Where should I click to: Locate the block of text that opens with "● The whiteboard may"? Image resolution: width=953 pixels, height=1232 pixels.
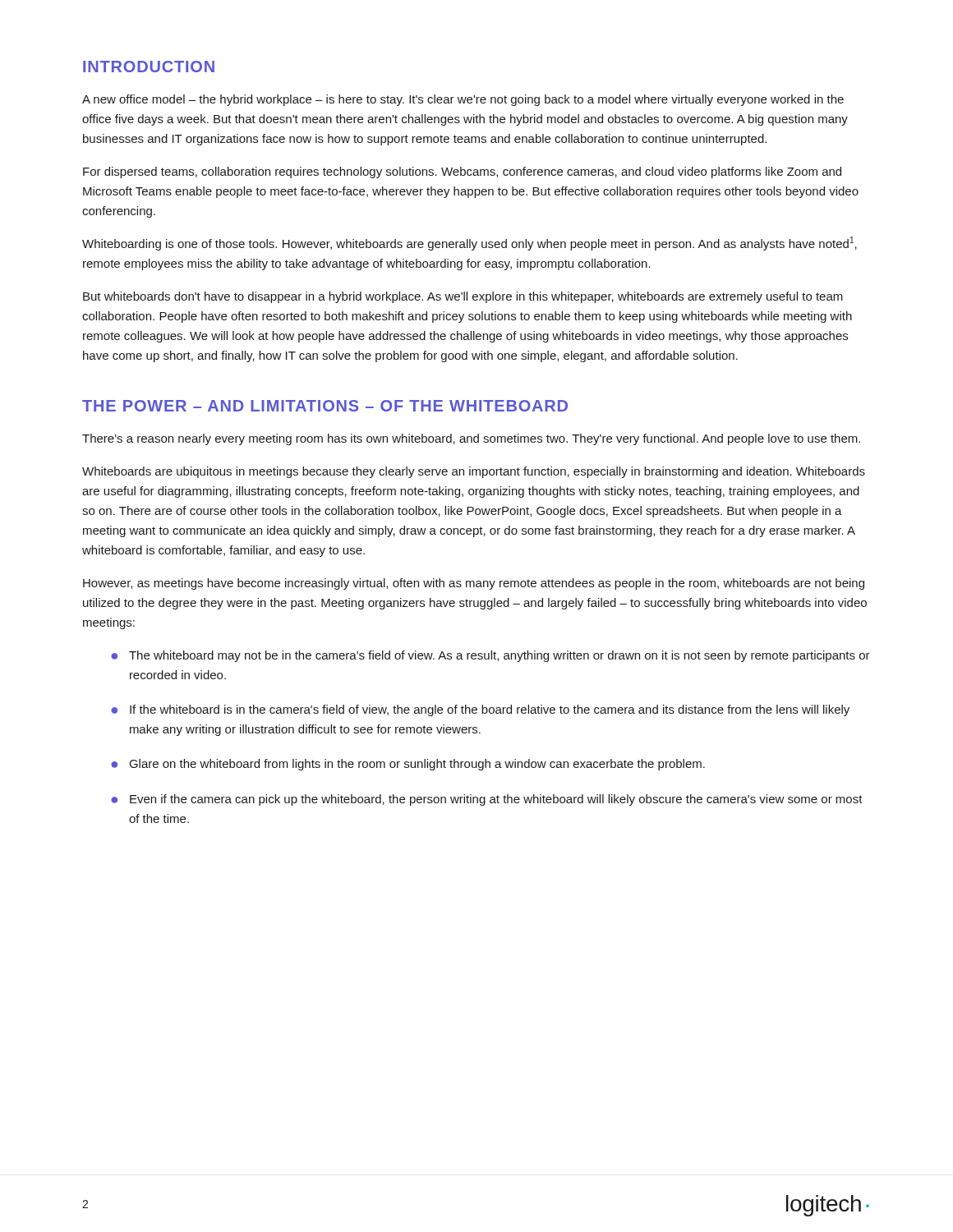click(490, 665)
